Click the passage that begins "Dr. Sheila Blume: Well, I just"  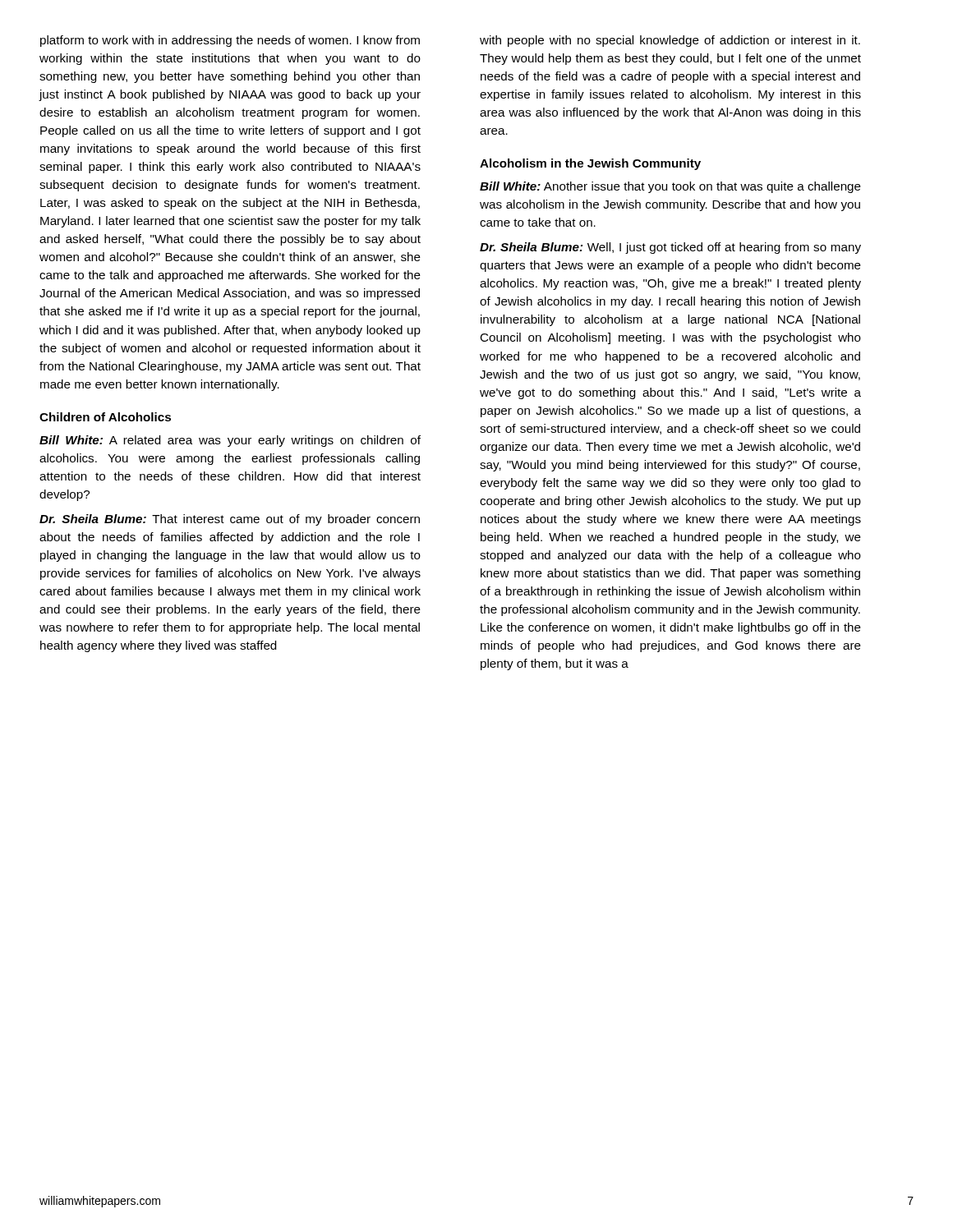coord(670,456)
